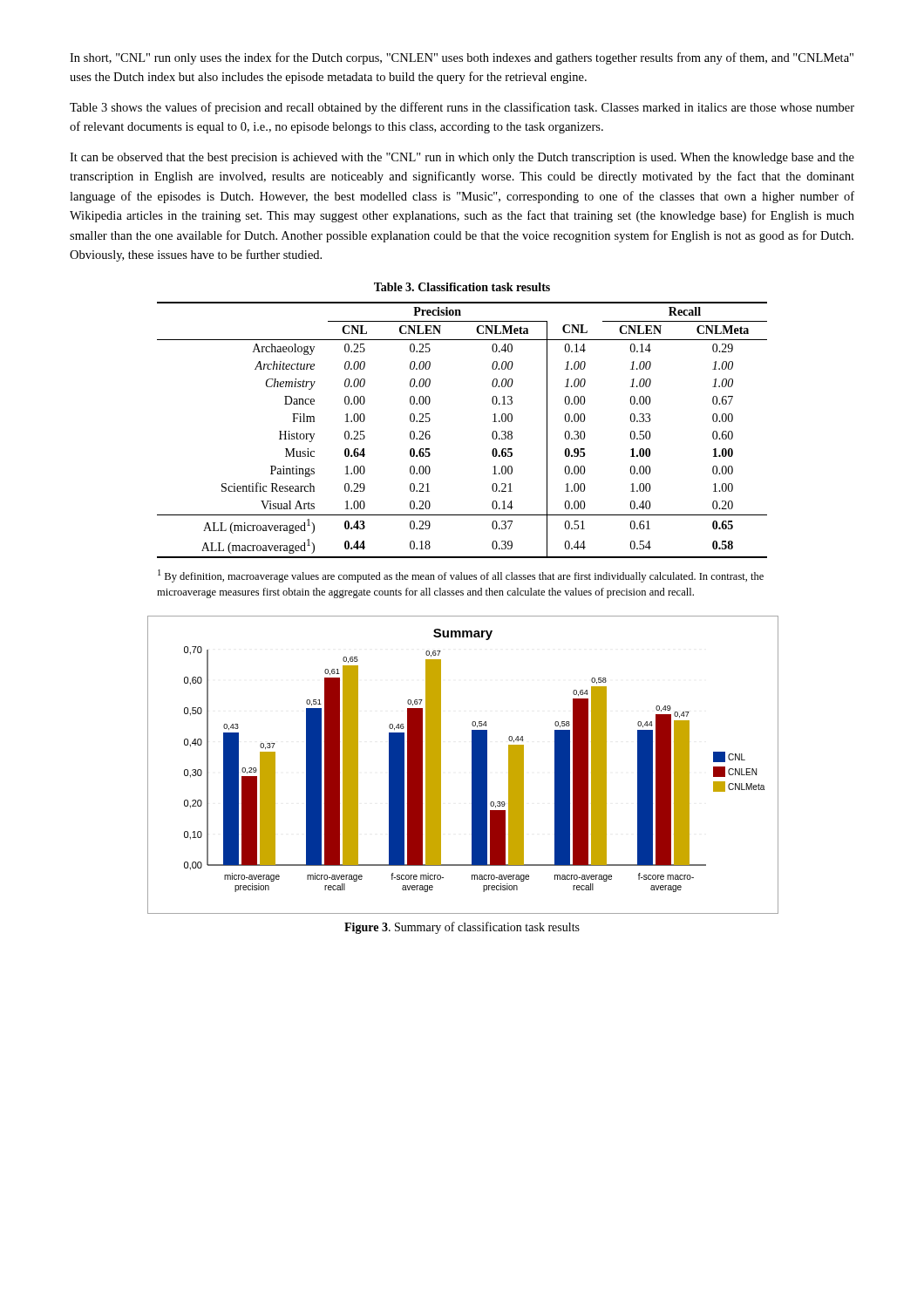
Task: Where does it say "Table 3. Classification task results"?
Action: pos(462,287)
